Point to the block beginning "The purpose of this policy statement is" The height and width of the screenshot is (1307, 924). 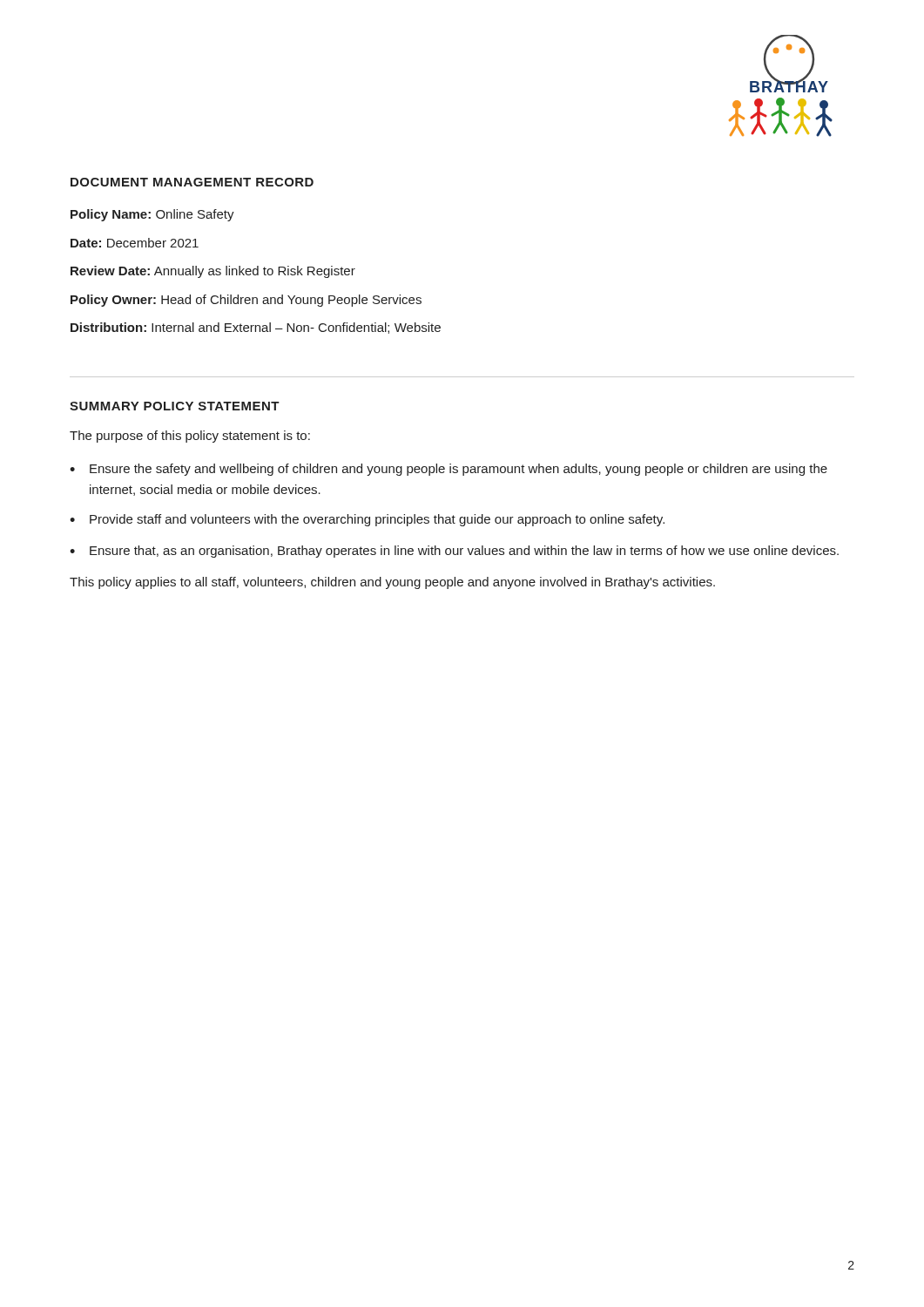[190, 435]
